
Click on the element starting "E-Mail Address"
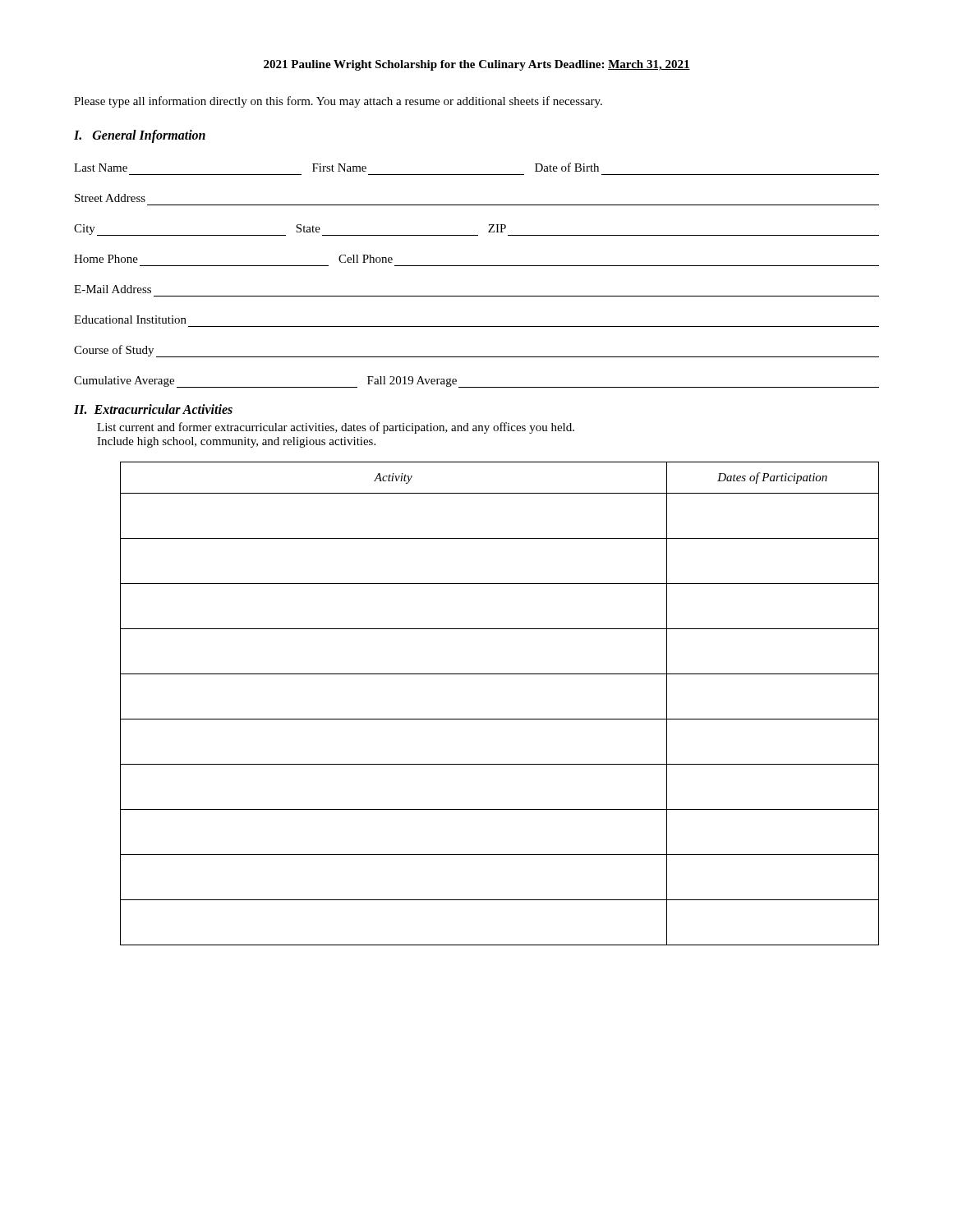[x=476, y=289]
